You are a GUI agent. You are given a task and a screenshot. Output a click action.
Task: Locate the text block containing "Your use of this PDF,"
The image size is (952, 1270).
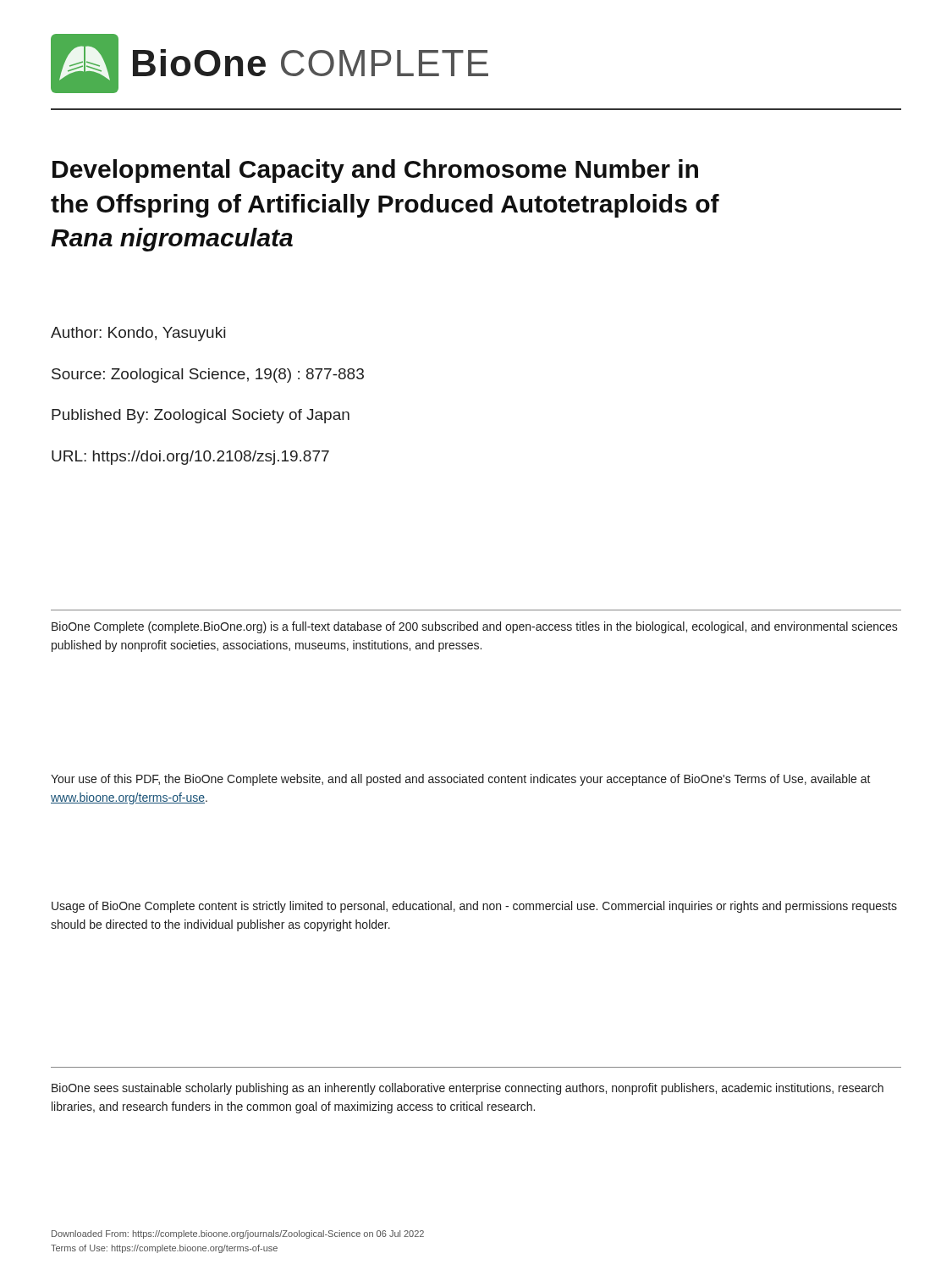(x=461, y=788)
